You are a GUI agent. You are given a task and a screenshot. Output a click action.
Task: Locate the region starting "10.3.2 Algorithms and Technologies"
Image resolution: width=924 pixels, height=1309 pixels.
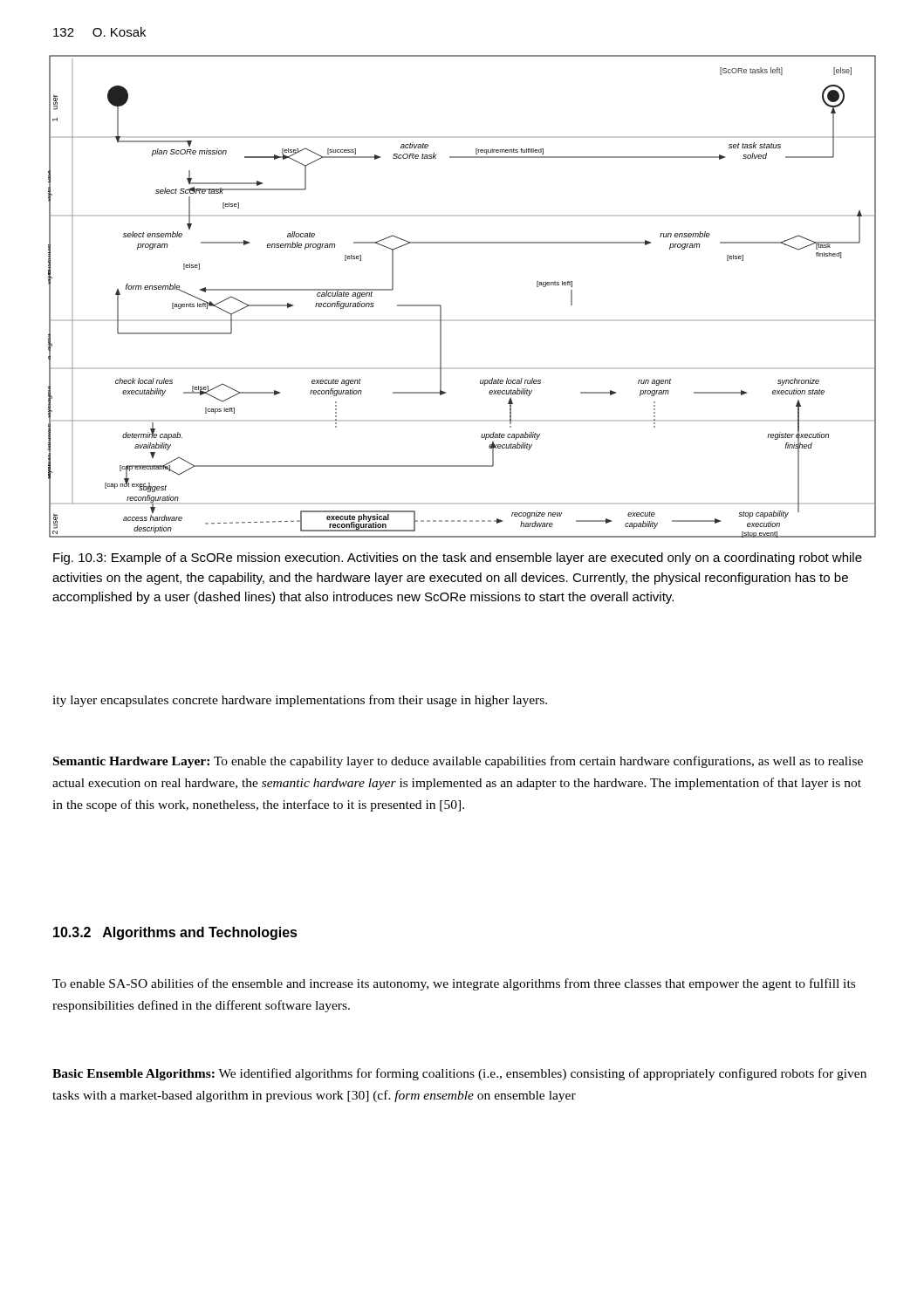pyautogui.click(x=175, y=932)
